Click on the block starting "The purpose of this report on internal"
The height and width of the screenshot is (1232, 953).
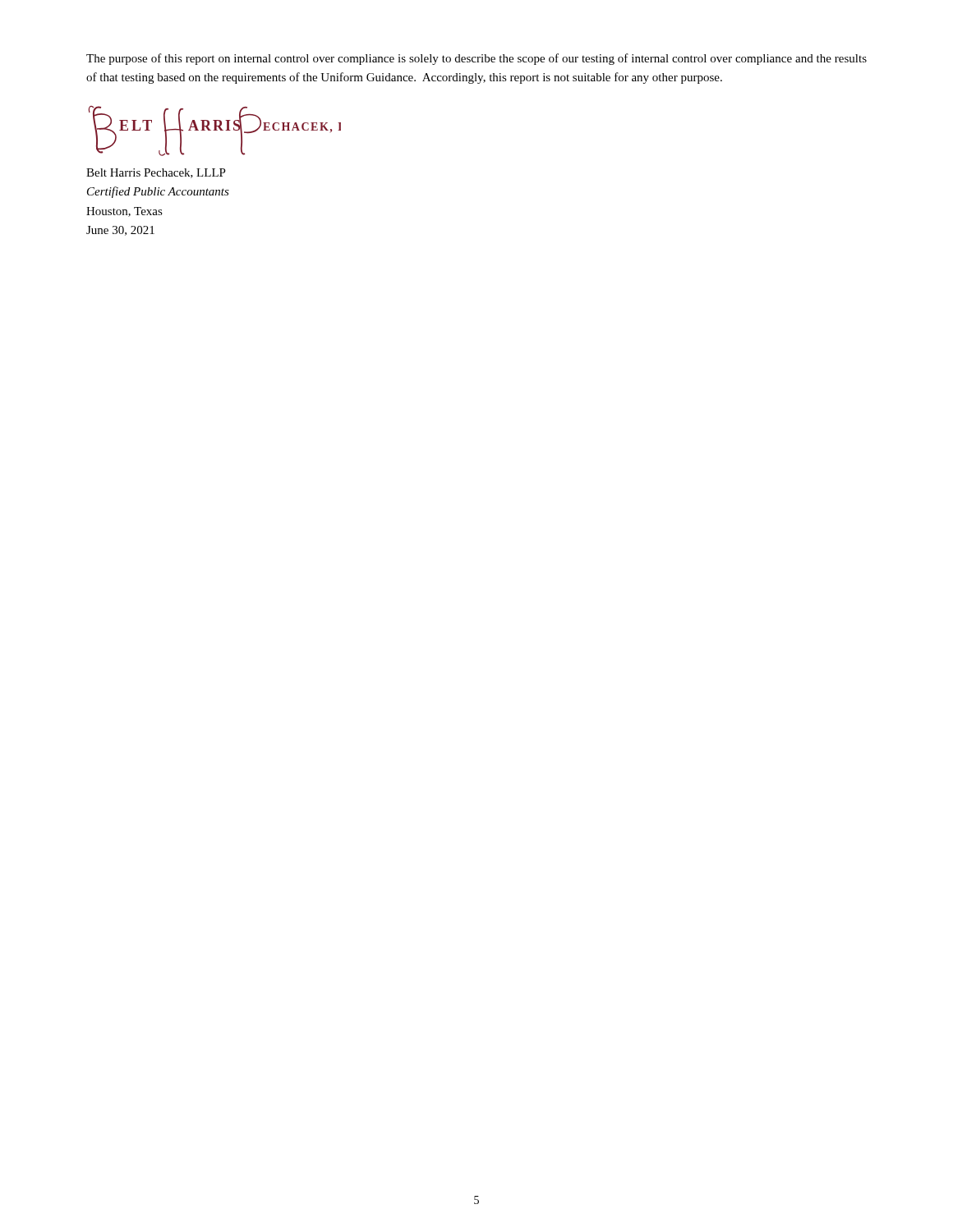point(476,68)
